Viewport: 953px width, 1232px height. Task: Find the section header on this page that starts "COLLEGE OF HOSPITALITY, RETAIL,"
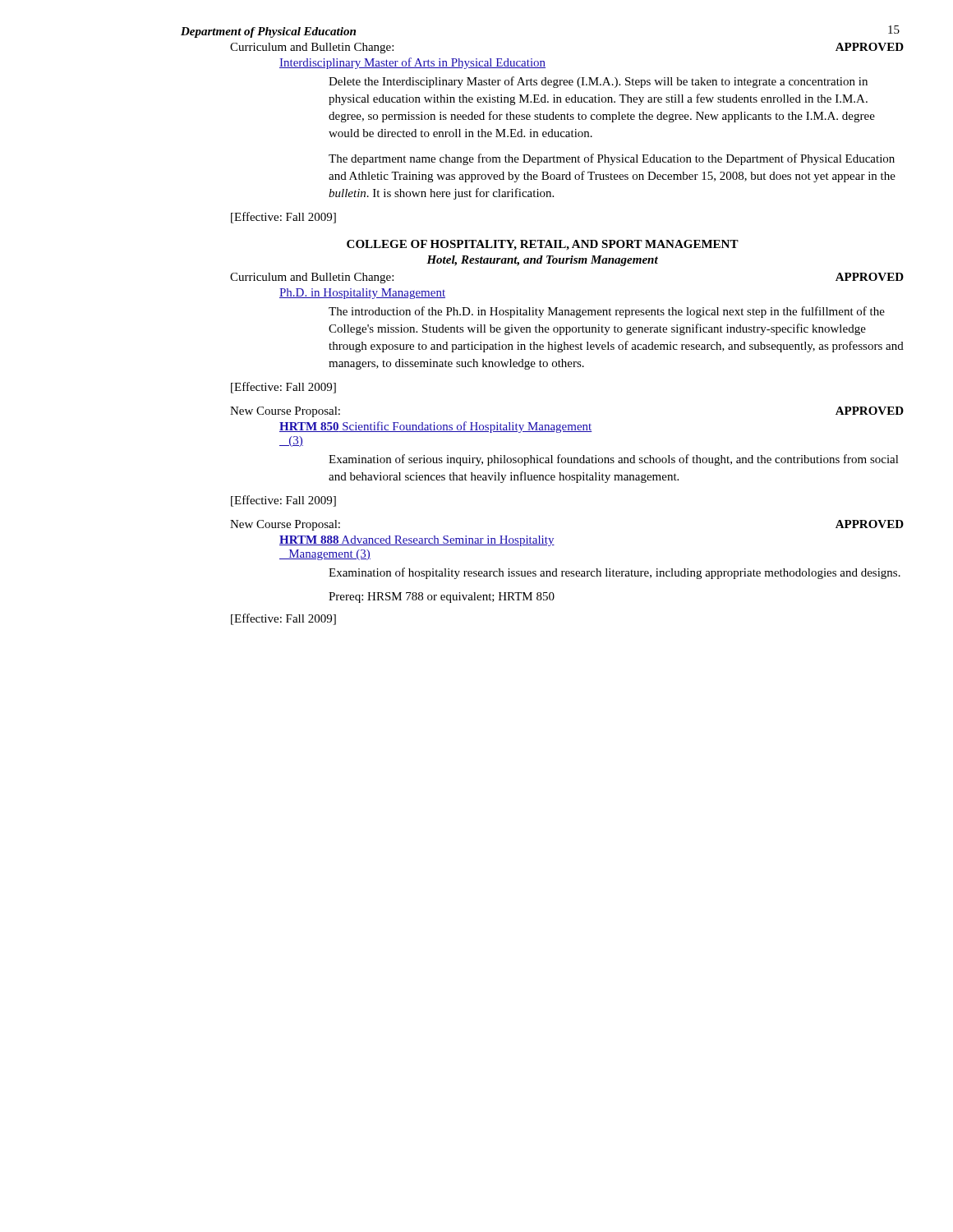click(542, 244)
